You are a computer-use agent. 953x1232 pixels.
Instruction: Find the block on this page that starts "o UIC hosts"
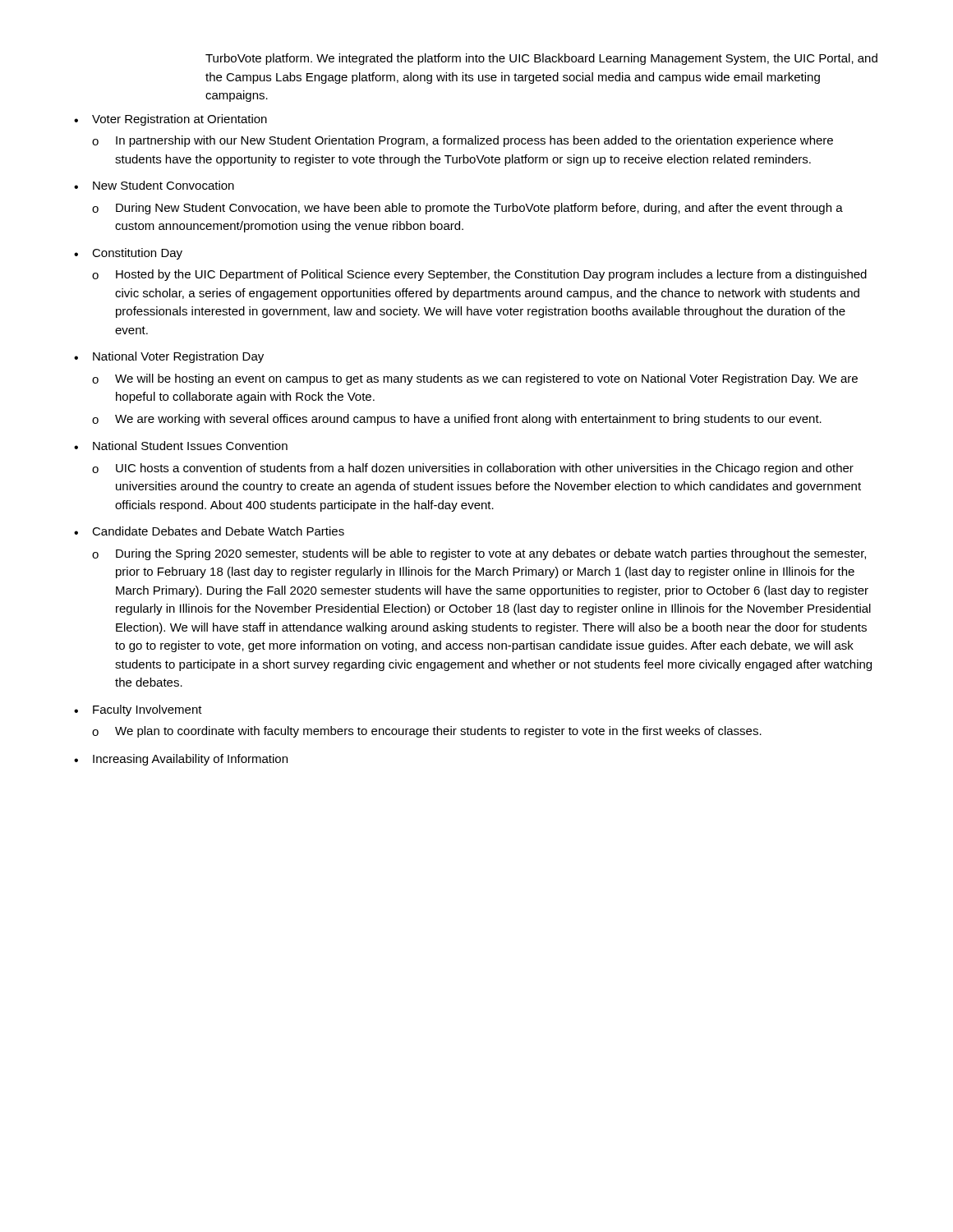tap(486, 486)
